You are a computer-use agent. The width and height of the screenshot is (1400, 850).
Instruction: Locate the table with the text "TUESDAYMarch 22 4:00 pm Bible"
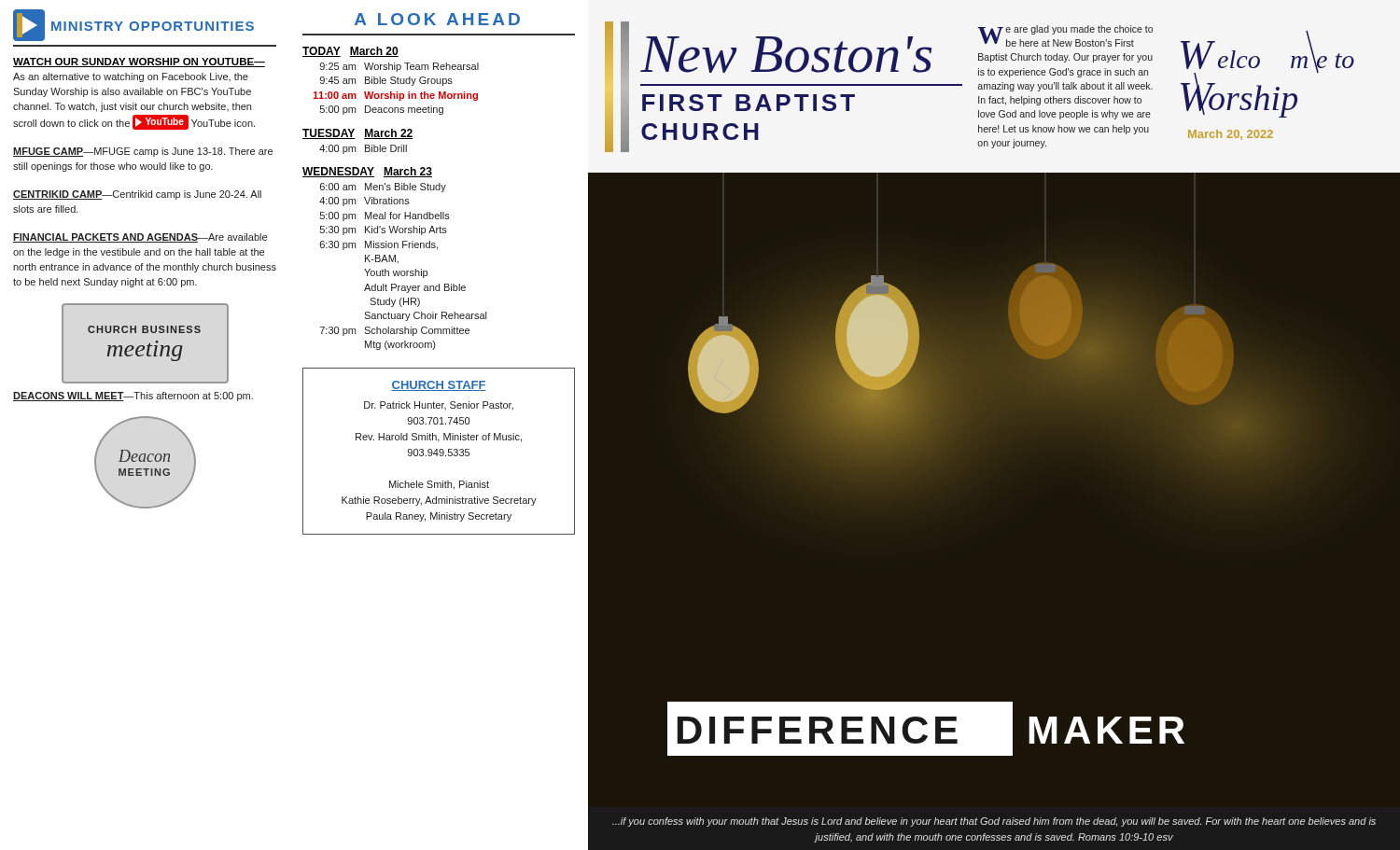click(x=439, y=141)
